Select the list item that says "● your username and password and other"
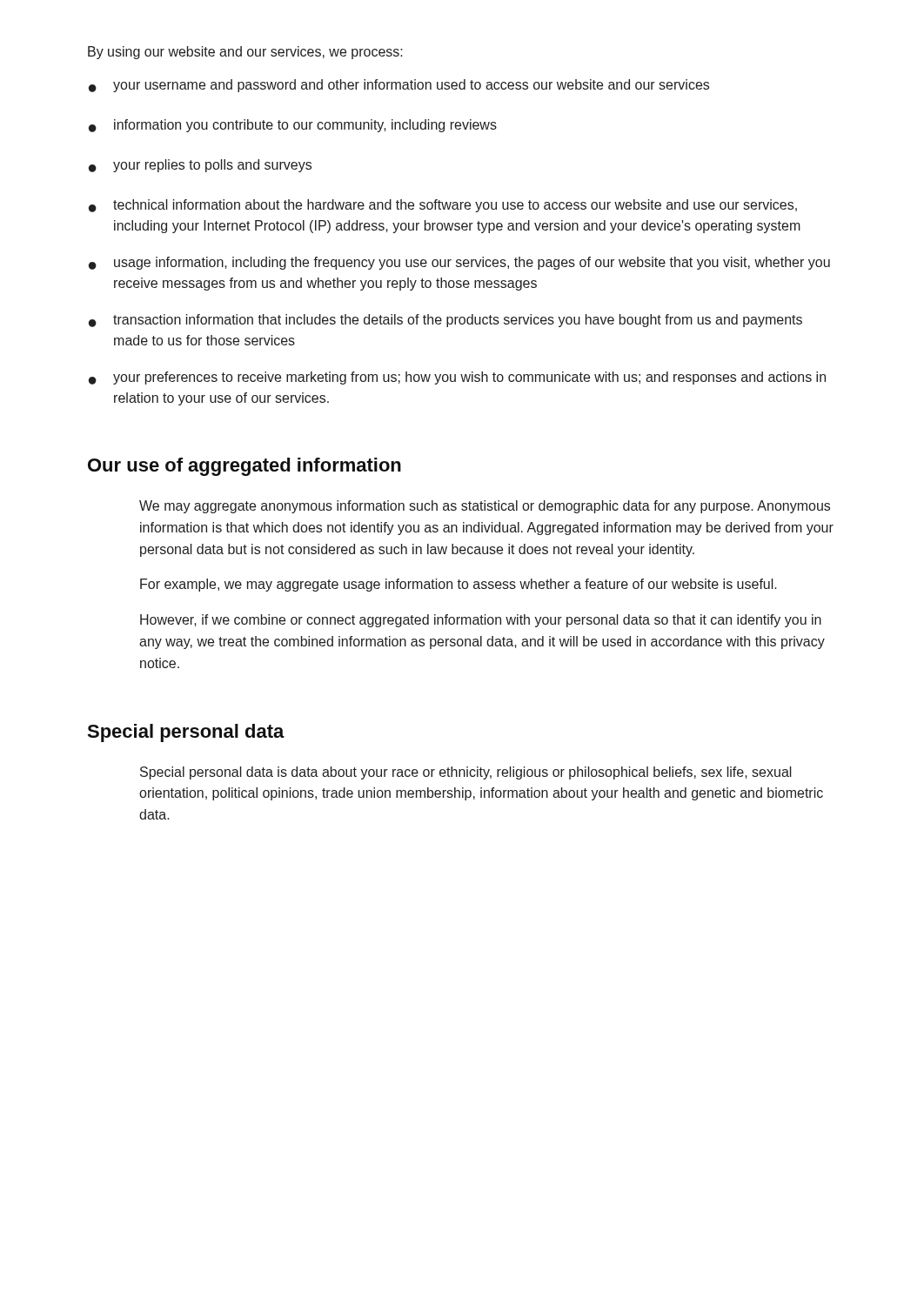This screenshot has height=1305, width=924. 398,87
